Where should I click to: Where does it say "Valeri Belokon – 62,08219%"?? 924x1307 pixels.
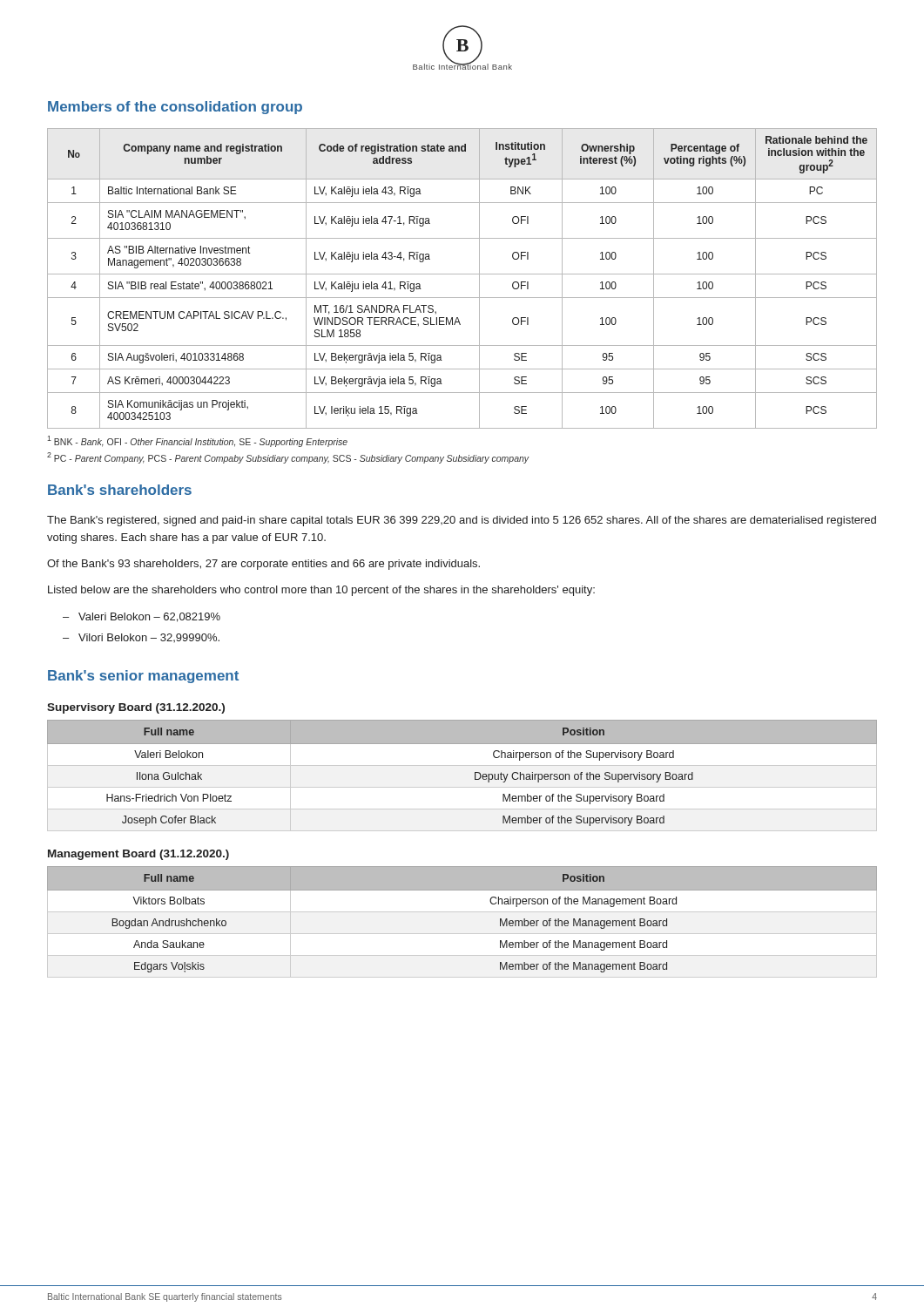tap(149, 616)
